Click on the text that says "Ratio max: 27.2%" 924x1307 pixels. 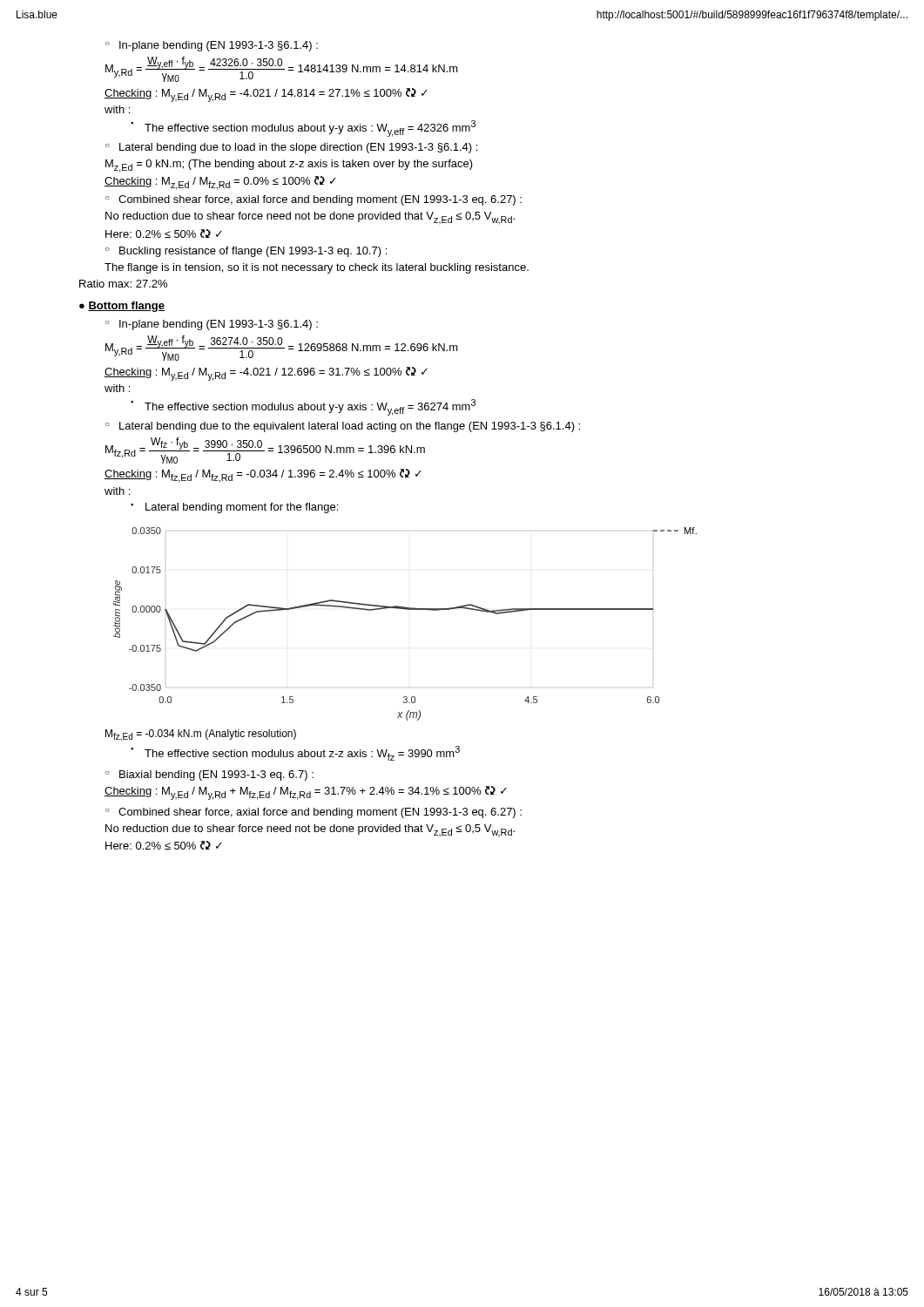click(123, 284)
